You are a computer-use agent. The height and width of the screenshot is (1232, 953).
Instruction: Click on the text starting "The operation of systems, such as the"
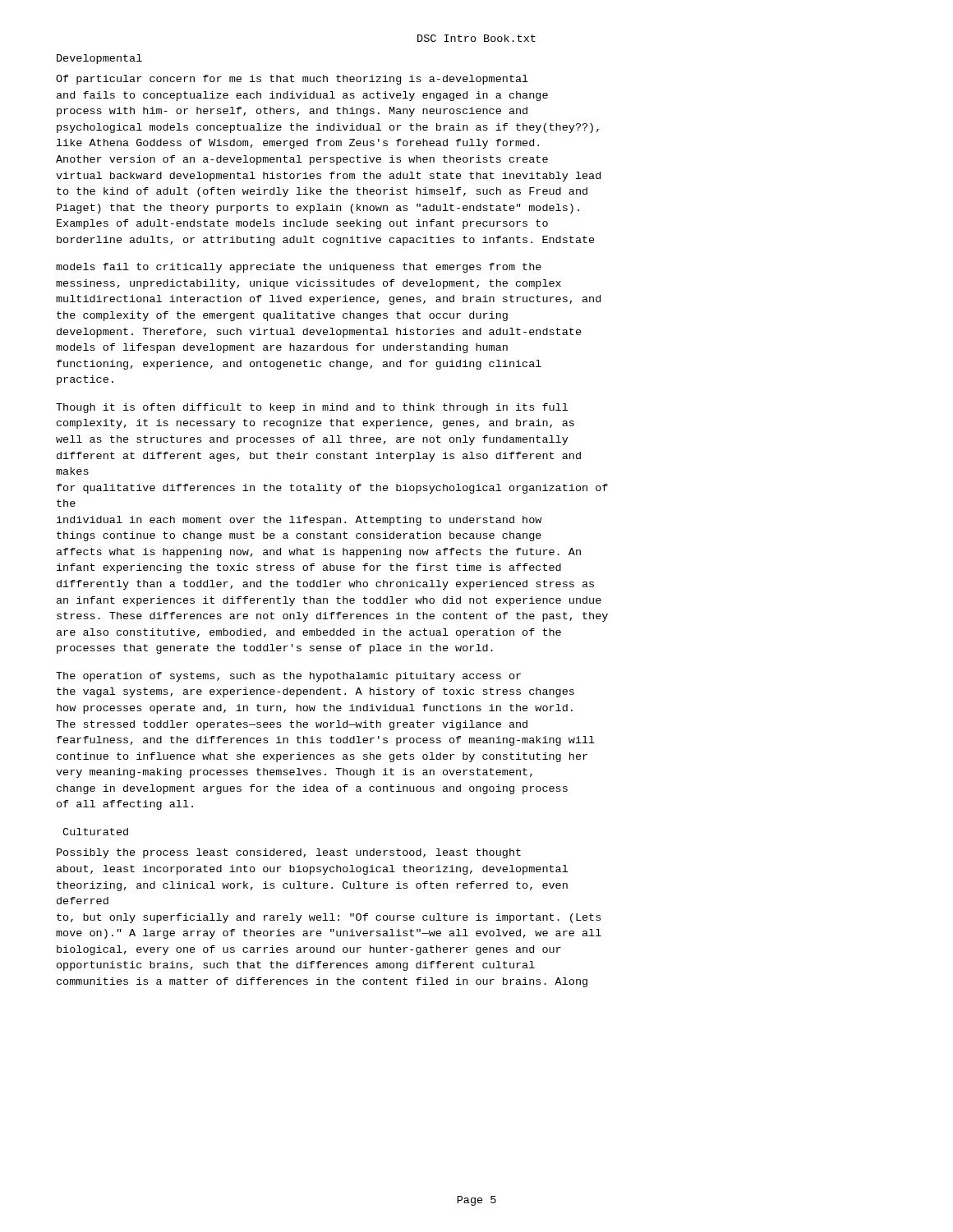pyautogui.click(x=325, y=740)
